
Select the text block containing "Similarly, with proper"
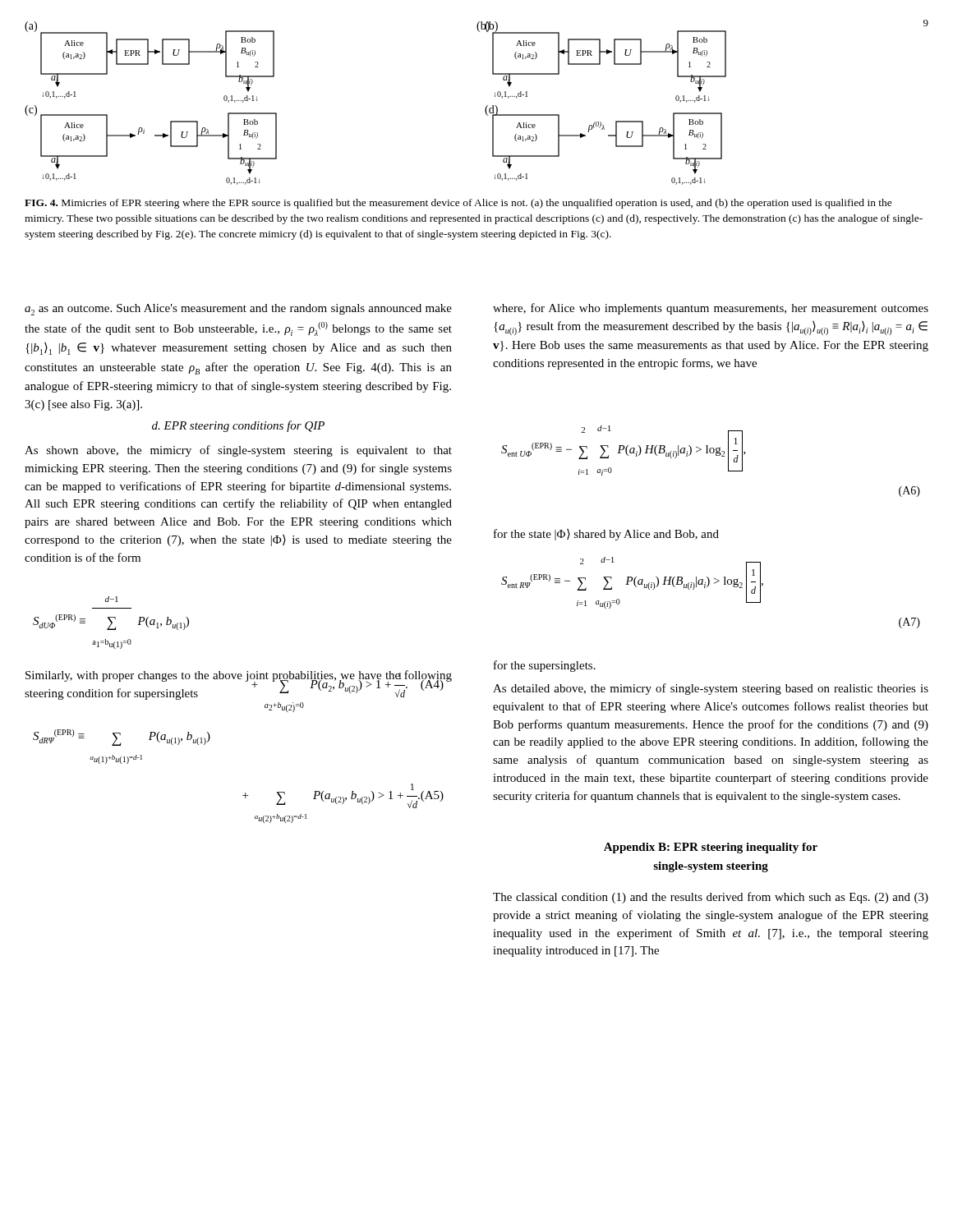(238, 684)
